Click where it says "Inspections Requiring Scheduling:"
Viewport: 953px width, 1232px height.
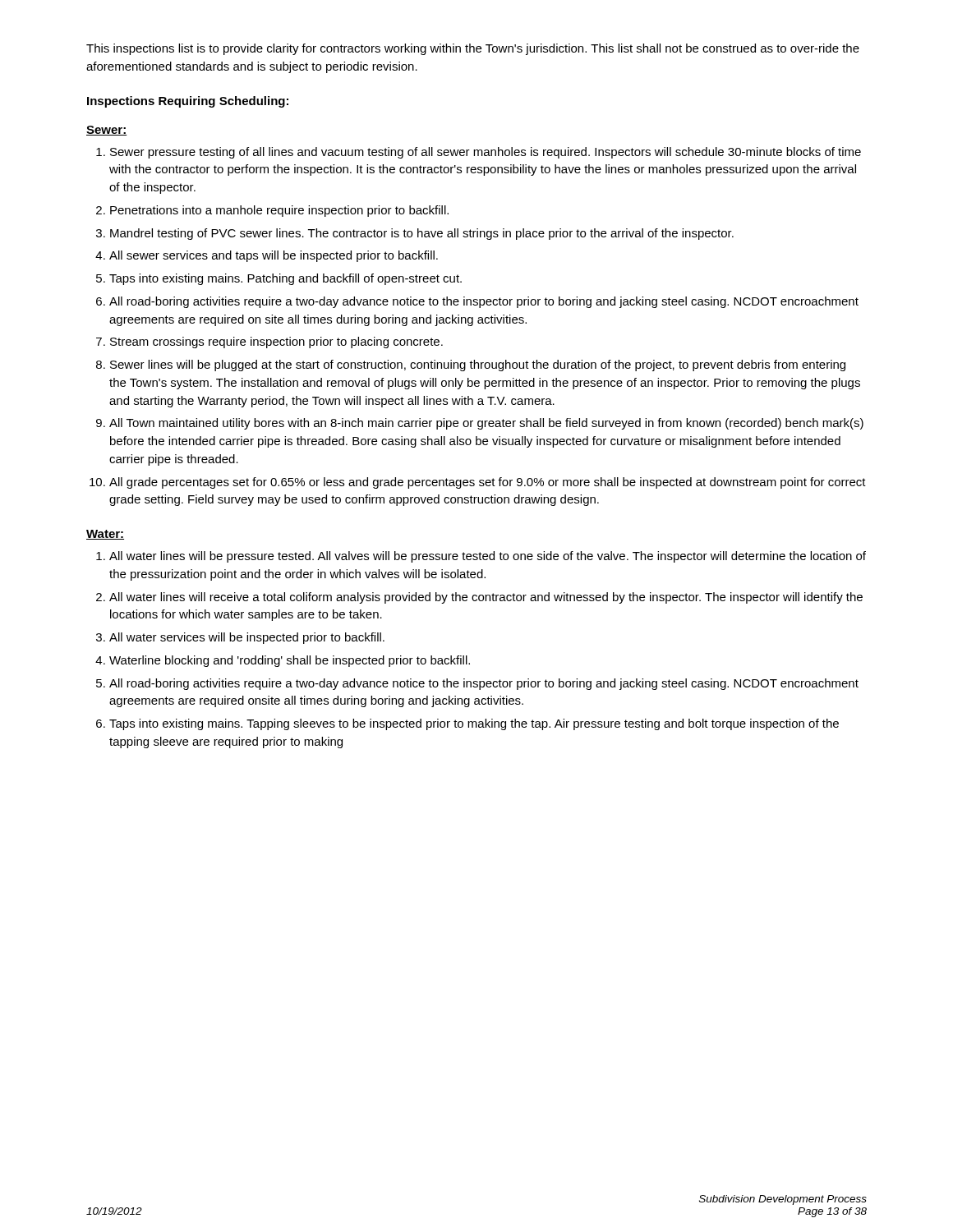pos(188,100)
